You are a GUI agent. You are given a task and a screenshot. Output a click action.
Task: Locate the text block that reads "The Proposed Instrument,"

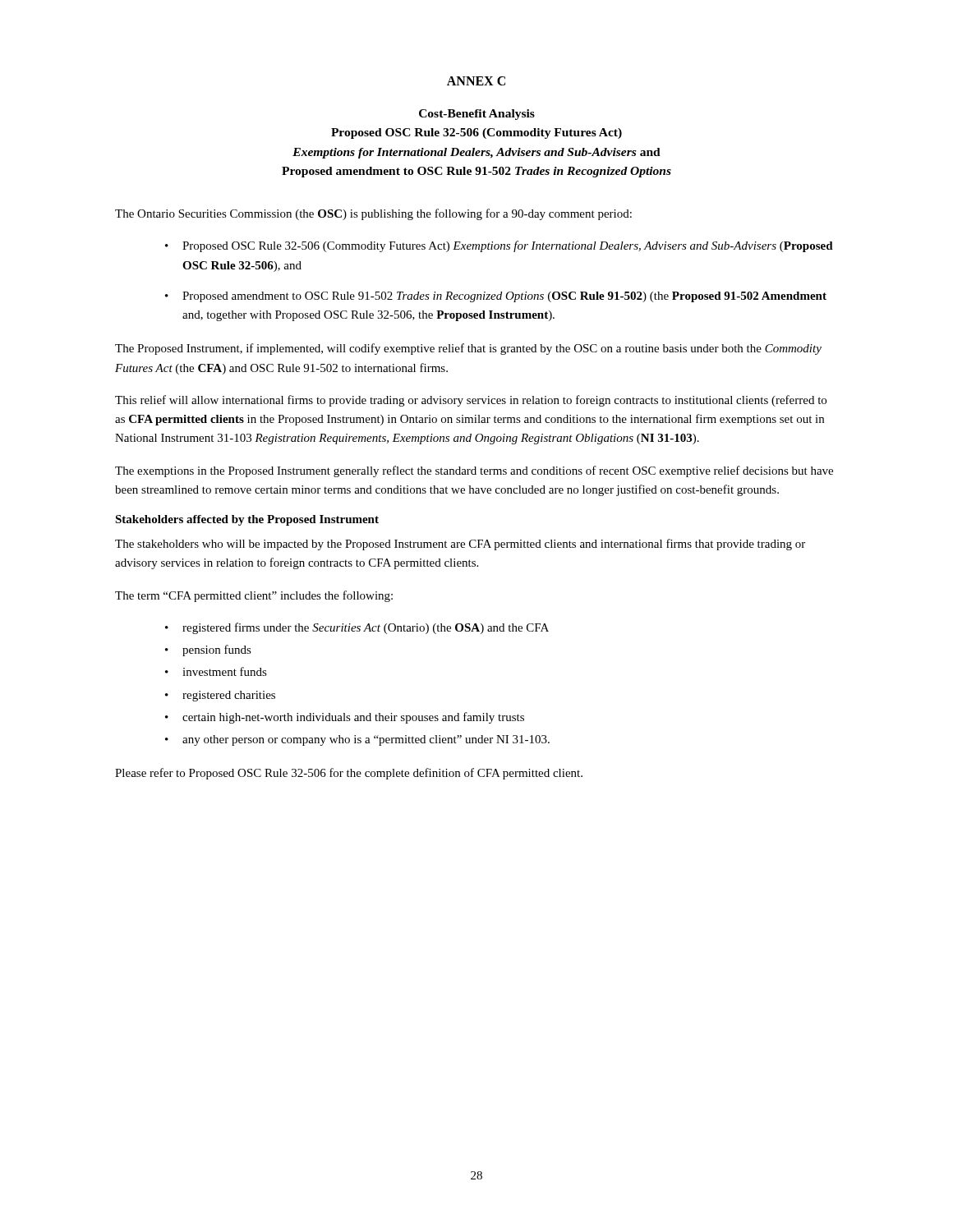pos(468,358)
